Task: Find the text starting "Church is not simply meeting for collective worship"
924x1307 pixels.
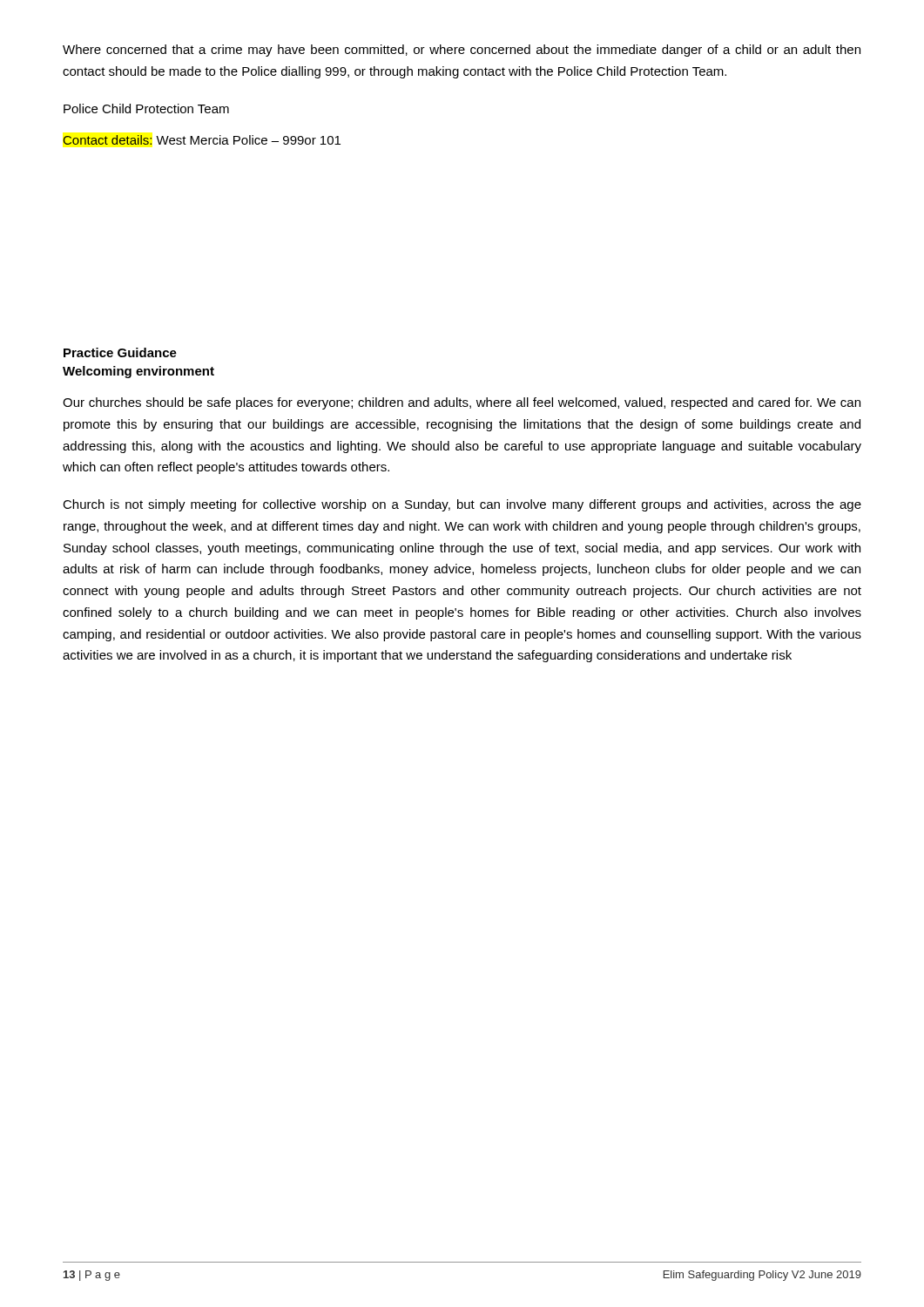Action: click(462, 580)
